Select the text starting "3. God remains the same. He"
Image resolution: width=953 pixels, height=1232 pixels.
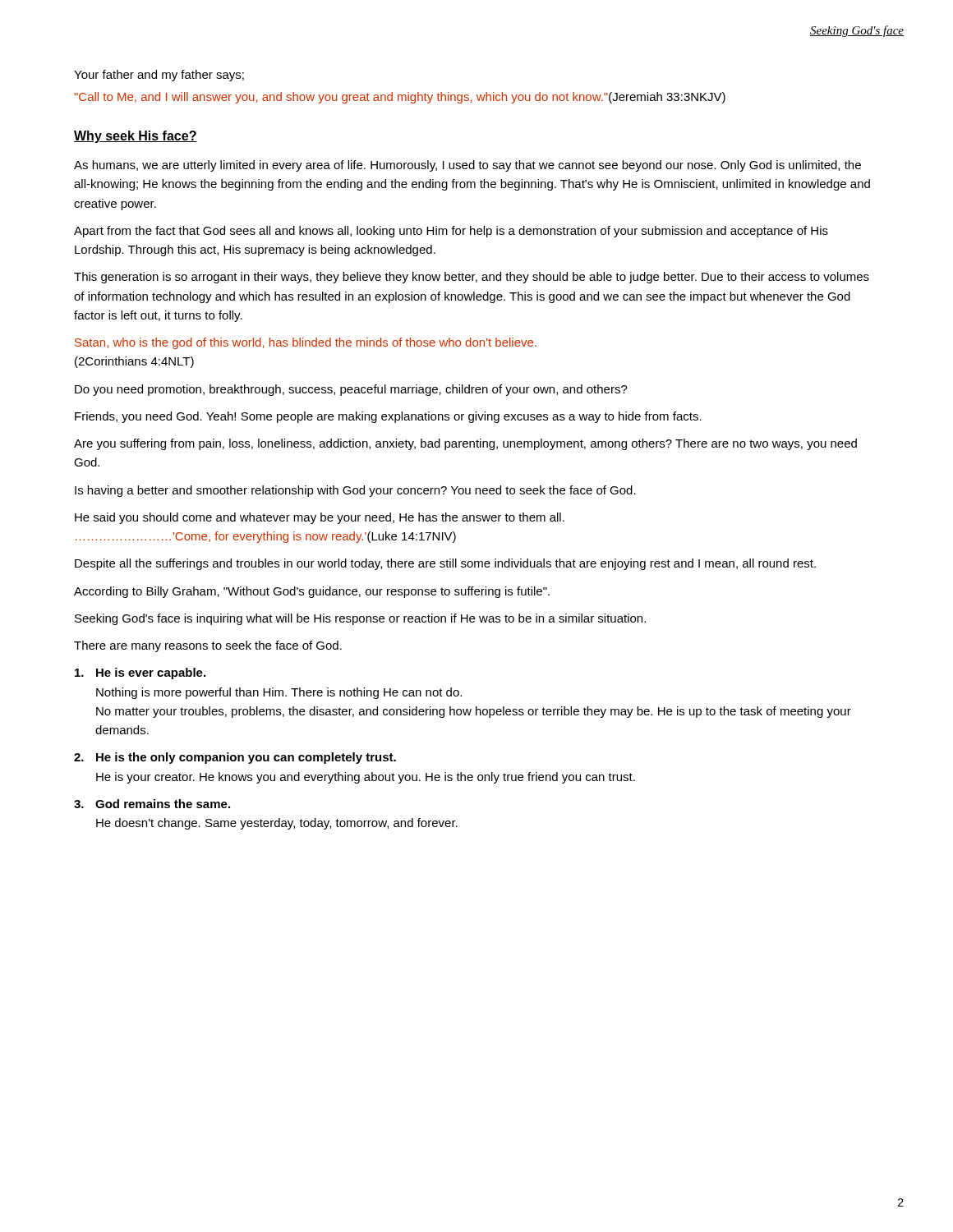pos(152,804)
